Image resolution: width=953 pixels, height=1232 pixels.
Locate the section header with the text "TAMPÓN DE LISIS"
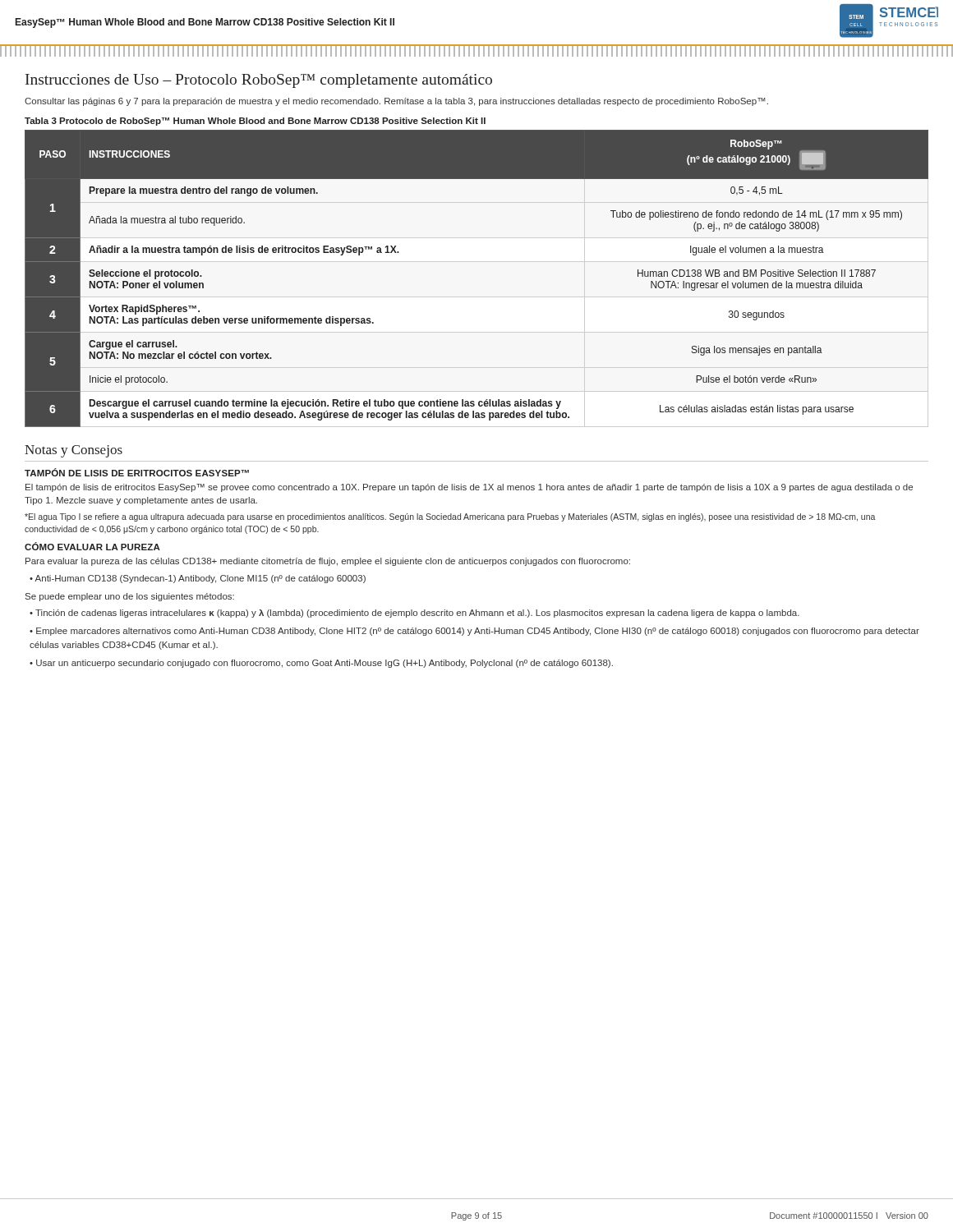tap(137, 473)
